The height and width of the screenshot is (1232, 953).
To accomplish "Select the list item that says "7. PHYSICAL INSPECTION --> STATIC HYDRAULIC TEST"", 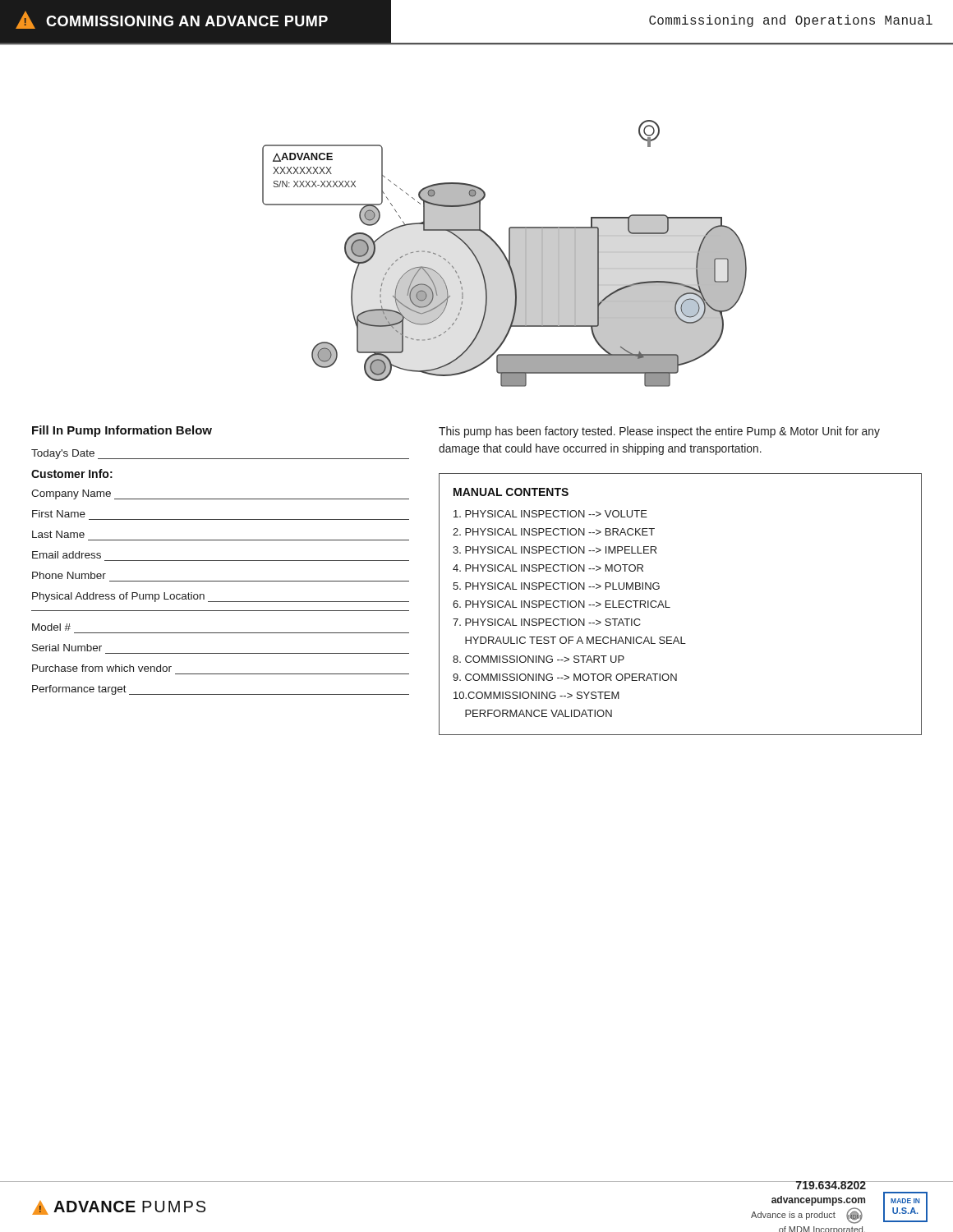I will point(569,631).
